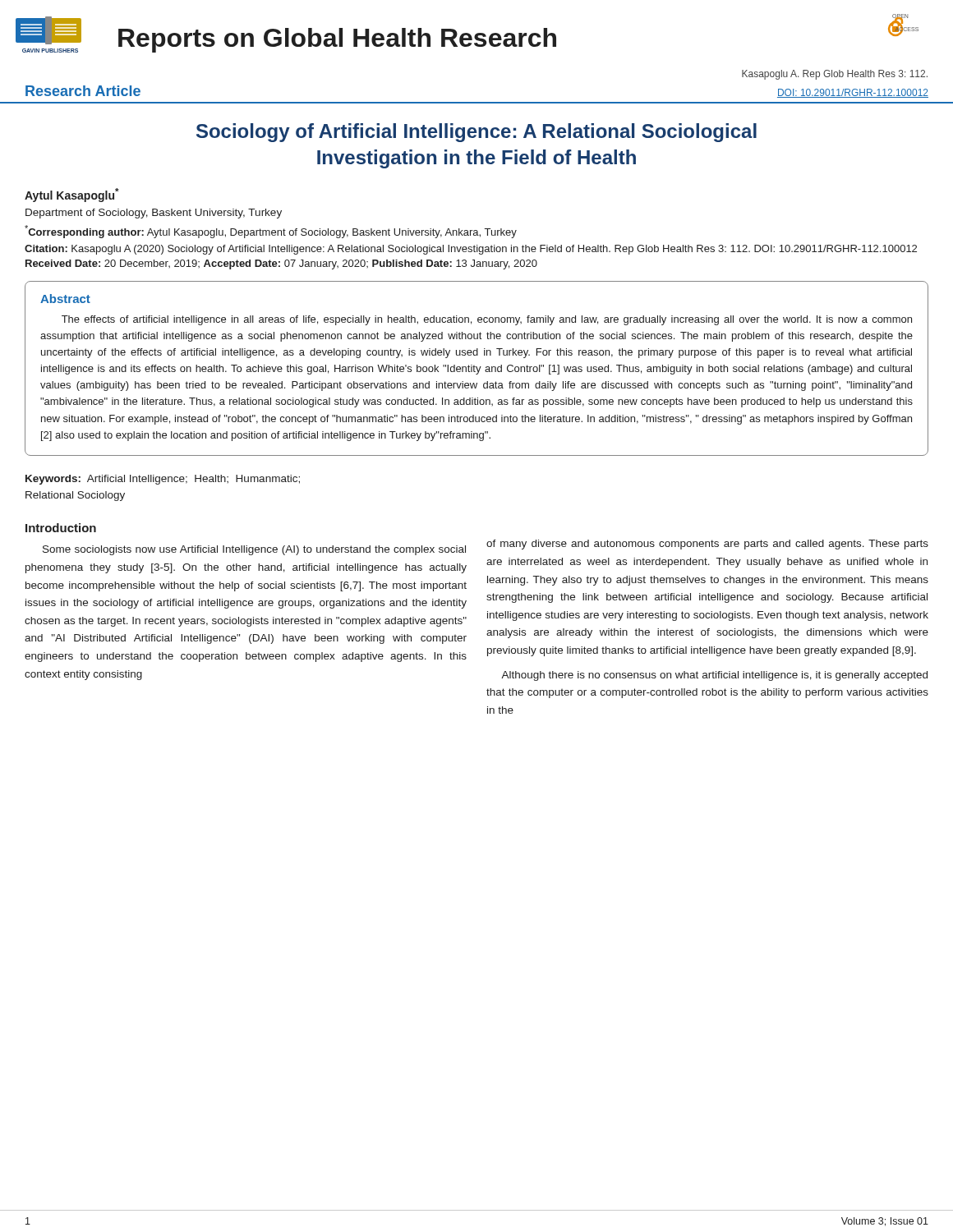953x1232 pixels.
Task: Select the text with the text "Aytul Kasapoglu*"
Action: click(72, 194)
